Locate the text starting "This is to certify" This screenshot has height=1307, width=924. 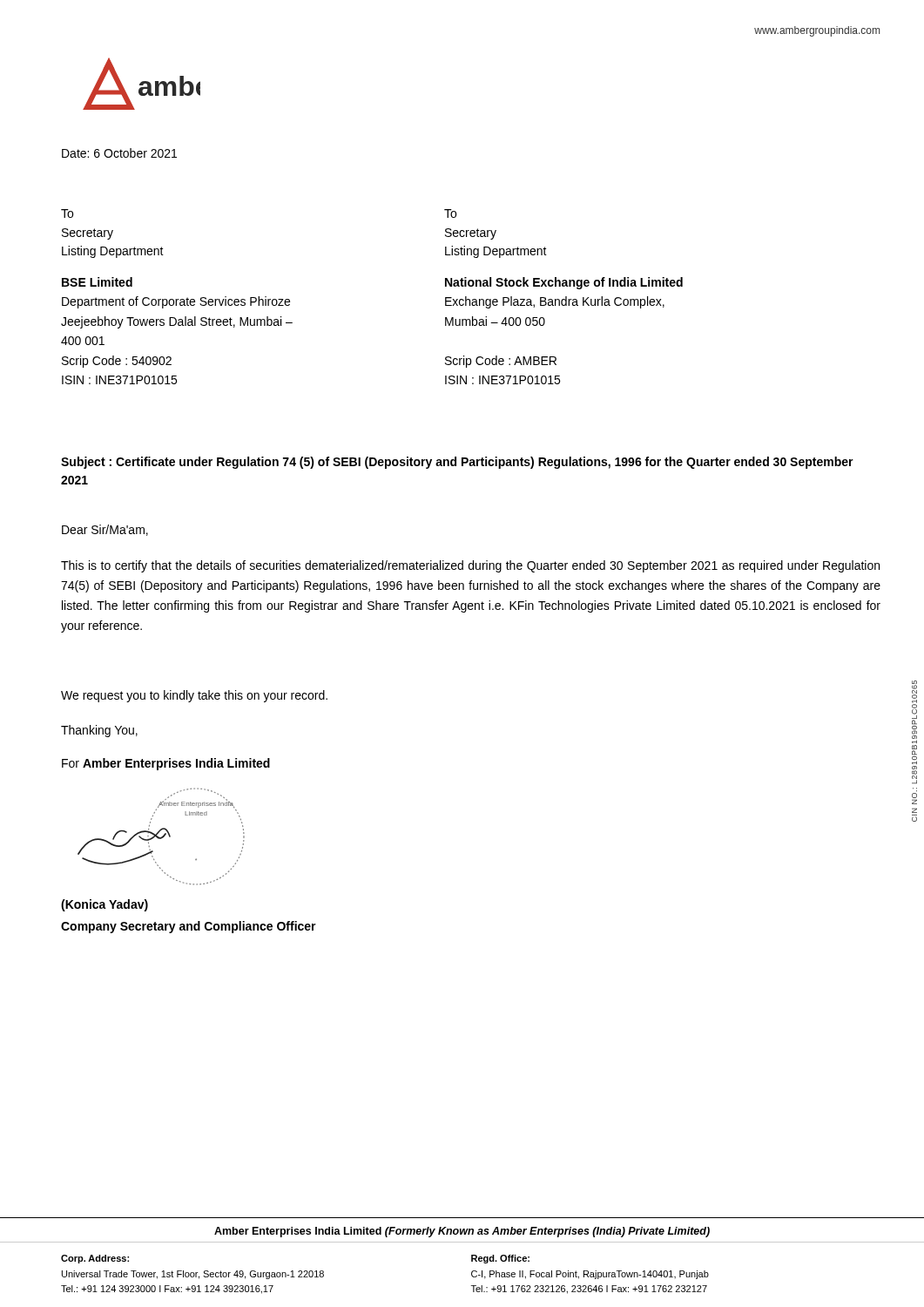tap(471, 596)
